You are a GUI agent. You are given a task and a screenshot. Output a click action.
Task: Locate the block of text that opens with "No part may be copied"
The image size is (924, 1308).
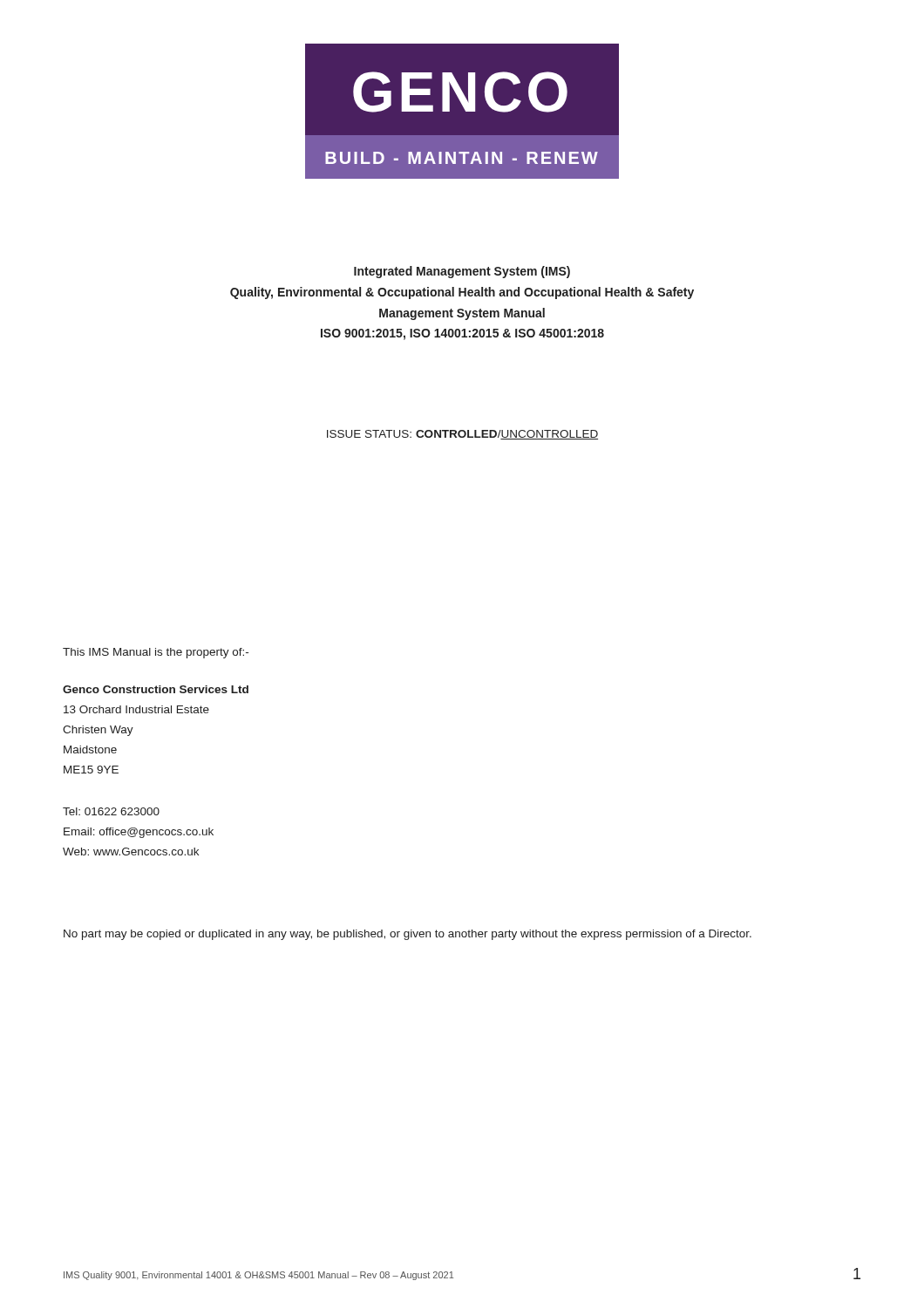407,934
